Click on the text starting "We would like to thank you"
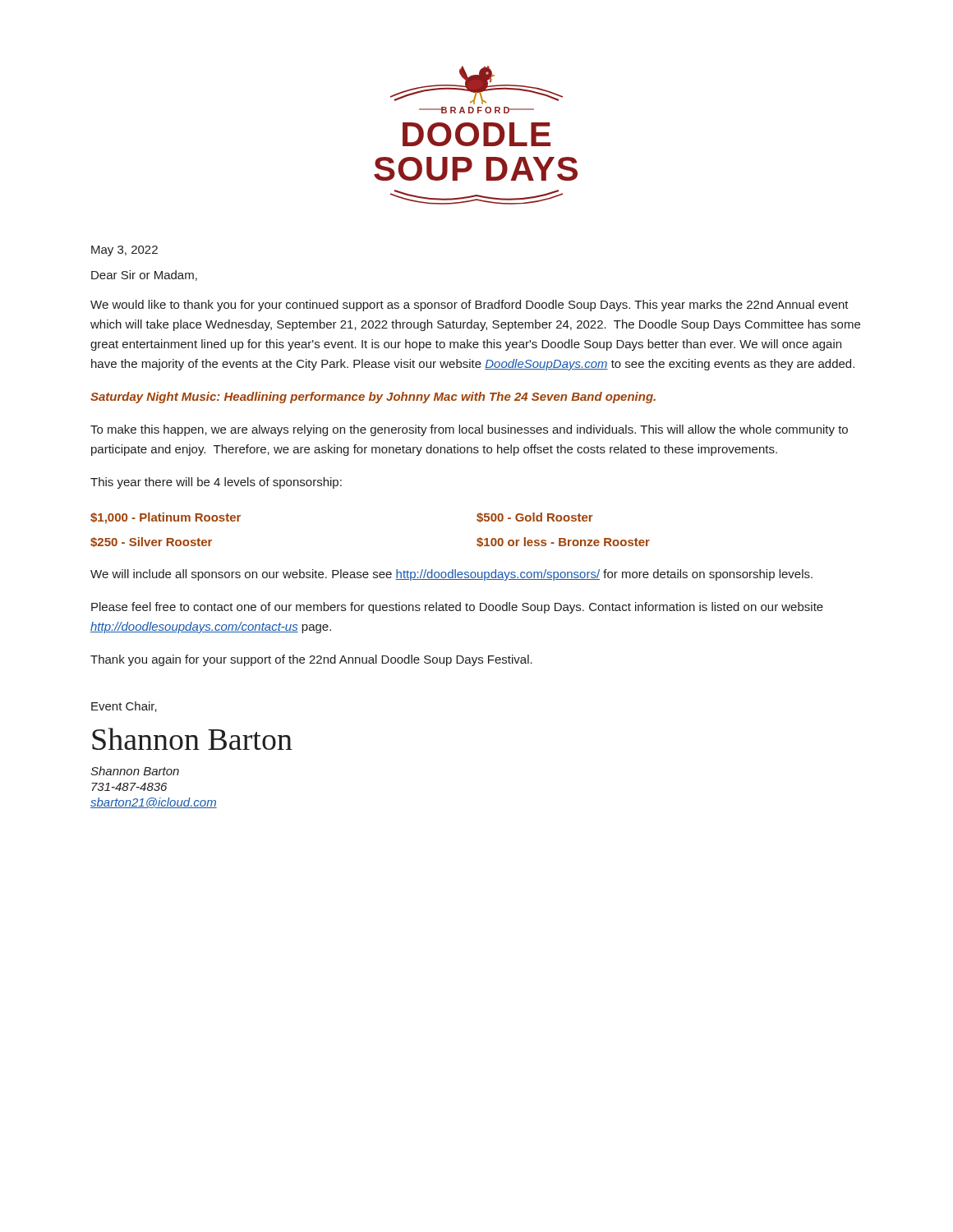Image resolution: width=953 pixels, height=1232 pixels. tap(476, 334)
